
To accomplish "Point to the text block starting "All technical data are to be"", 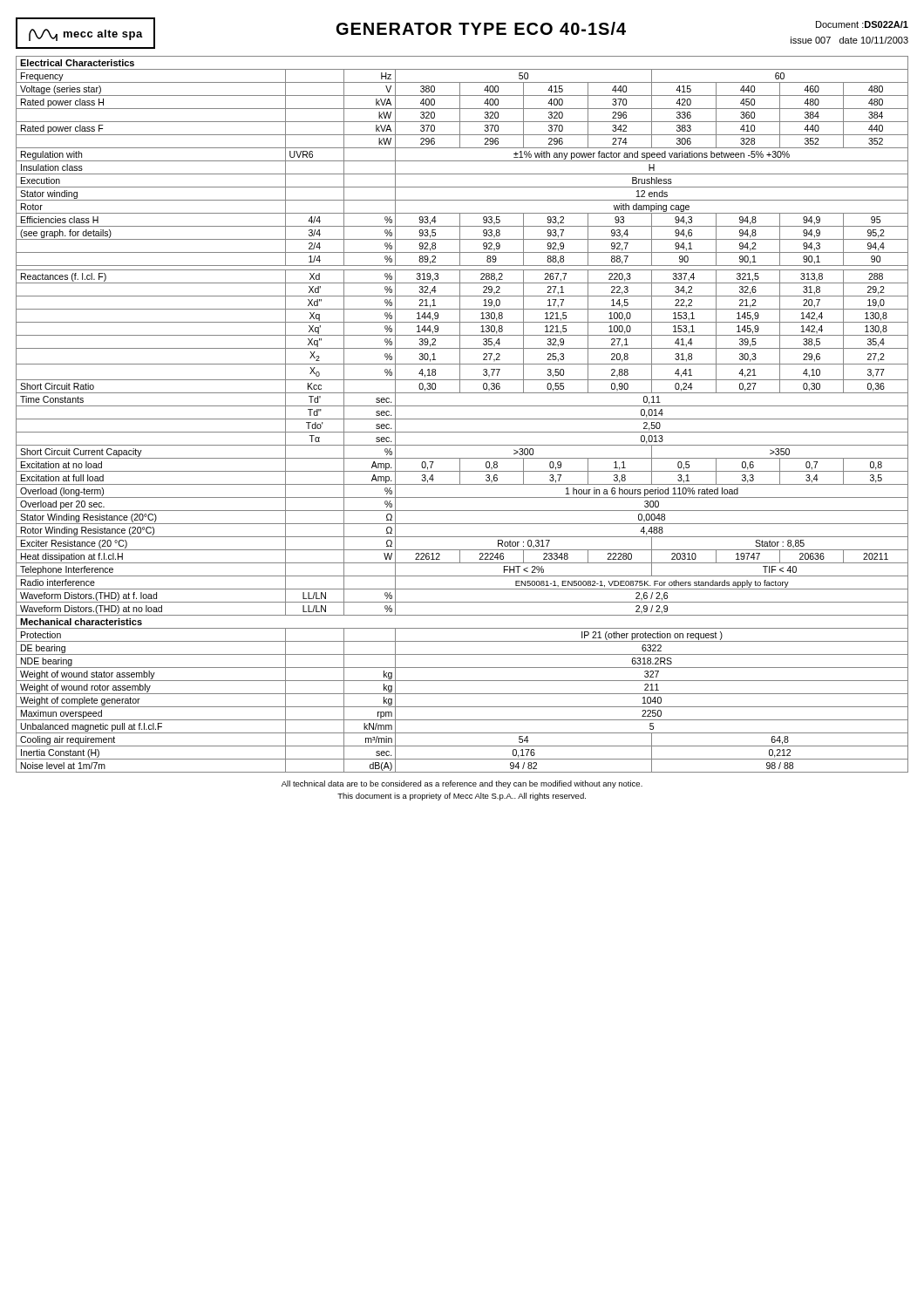I will tap(462, 790).
